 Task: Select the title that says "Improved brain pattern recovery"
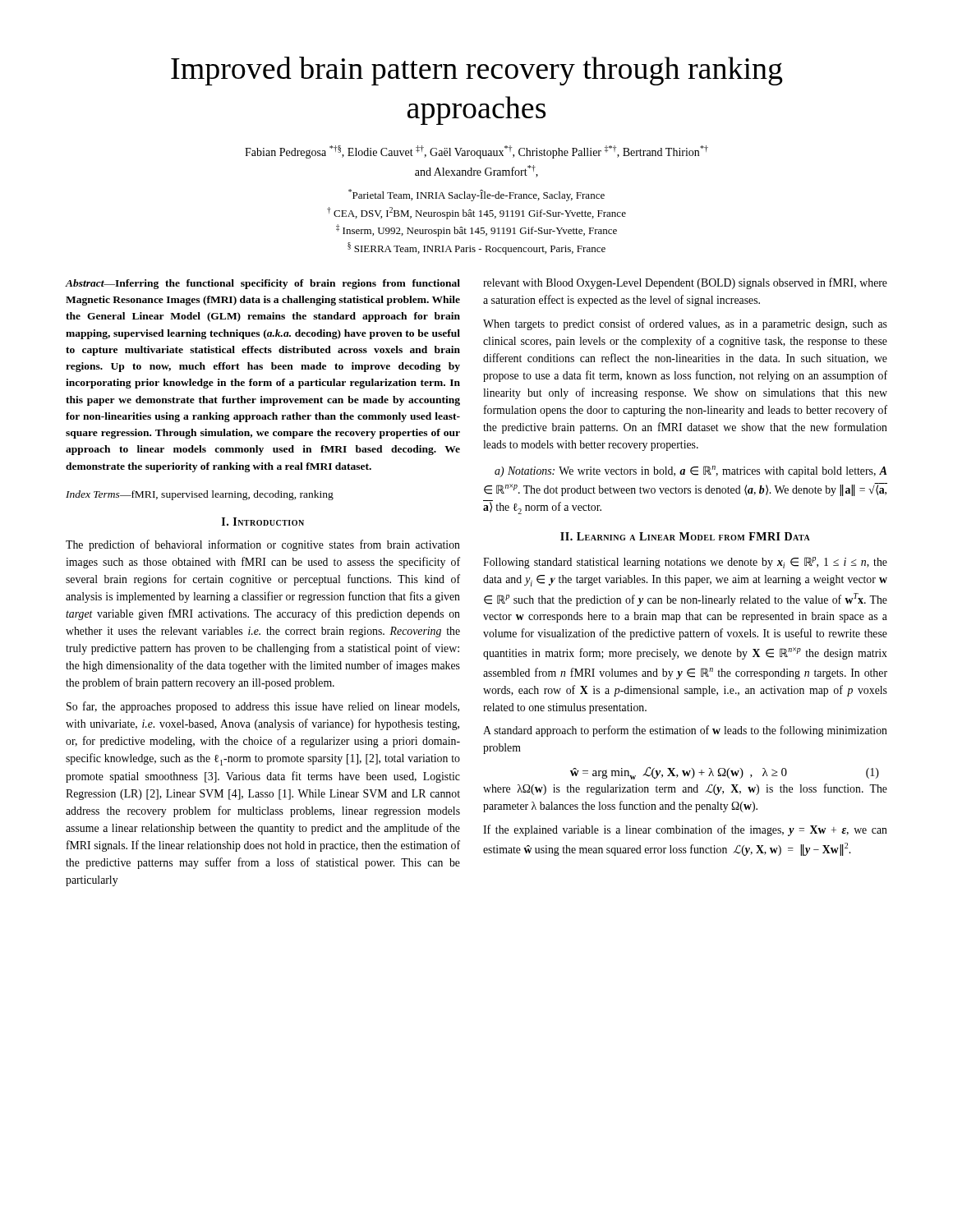[476, 88]
